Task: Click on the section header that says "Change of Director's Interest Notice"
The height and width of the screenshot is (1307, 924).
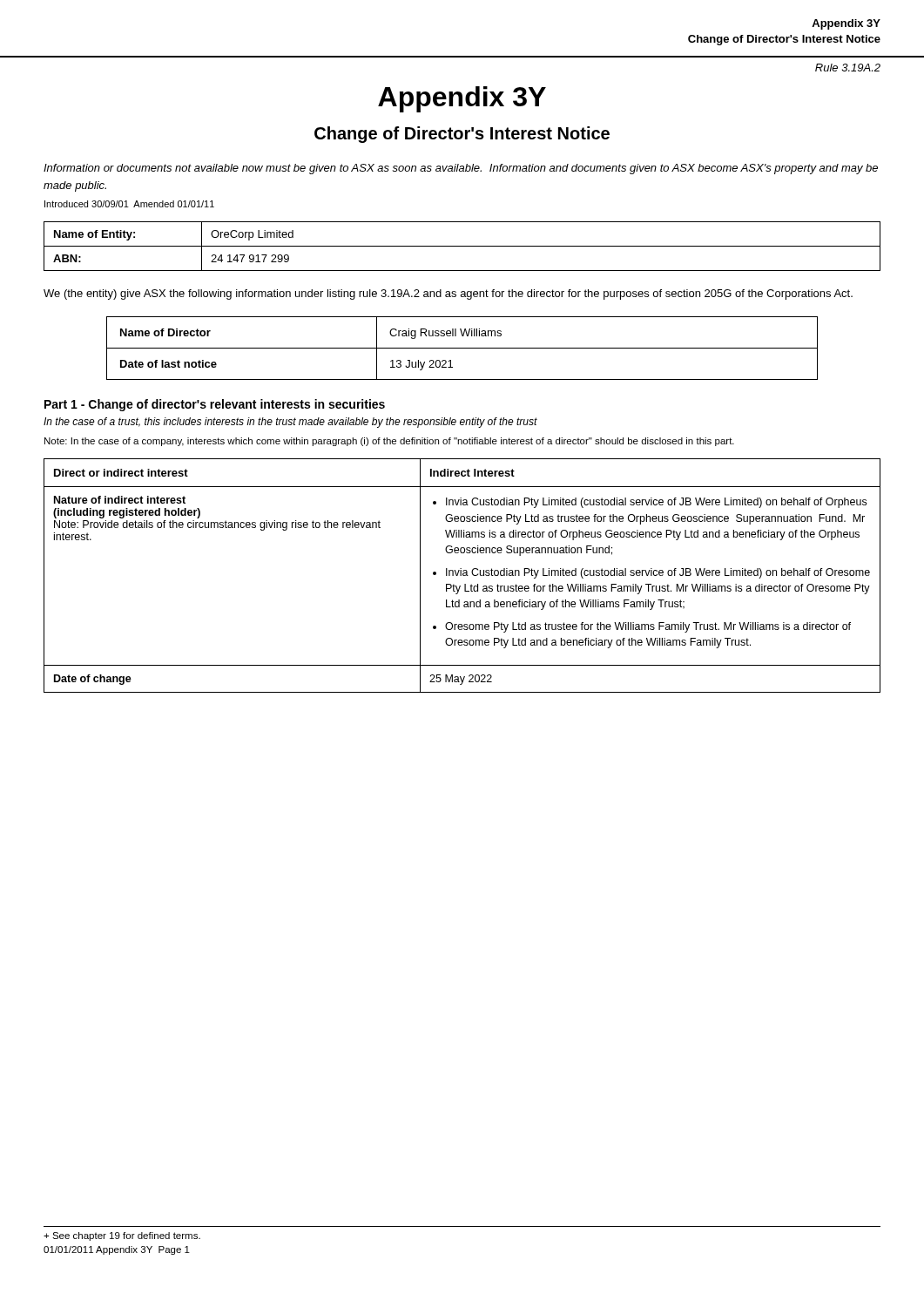Action: pos(462,133)
